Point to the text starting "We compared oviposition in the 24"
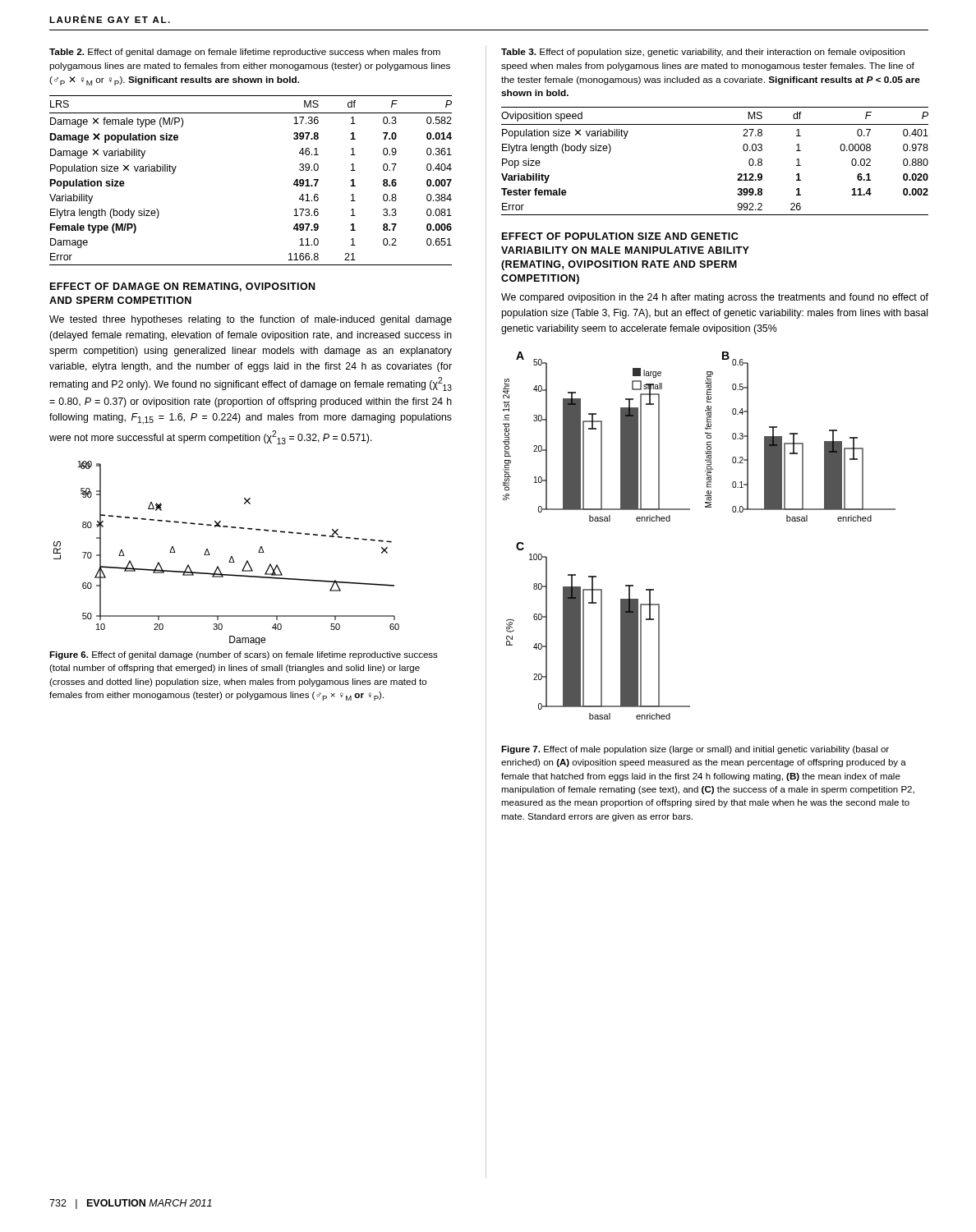The width and height of the screenshot is (976, 1232). [715, 313]
